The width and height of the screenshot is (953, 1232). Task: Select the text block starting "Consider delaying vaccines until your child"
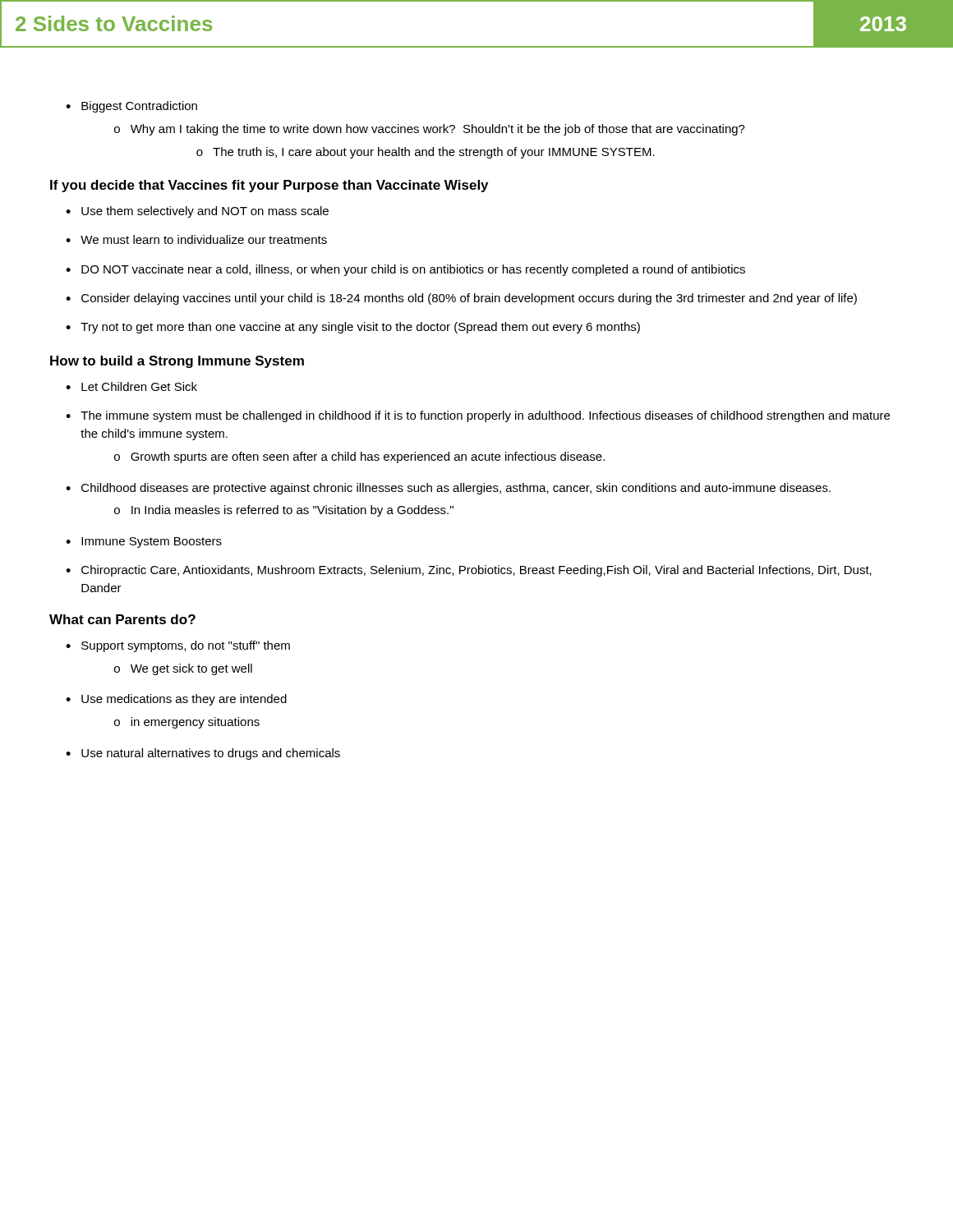click(476, 299)
